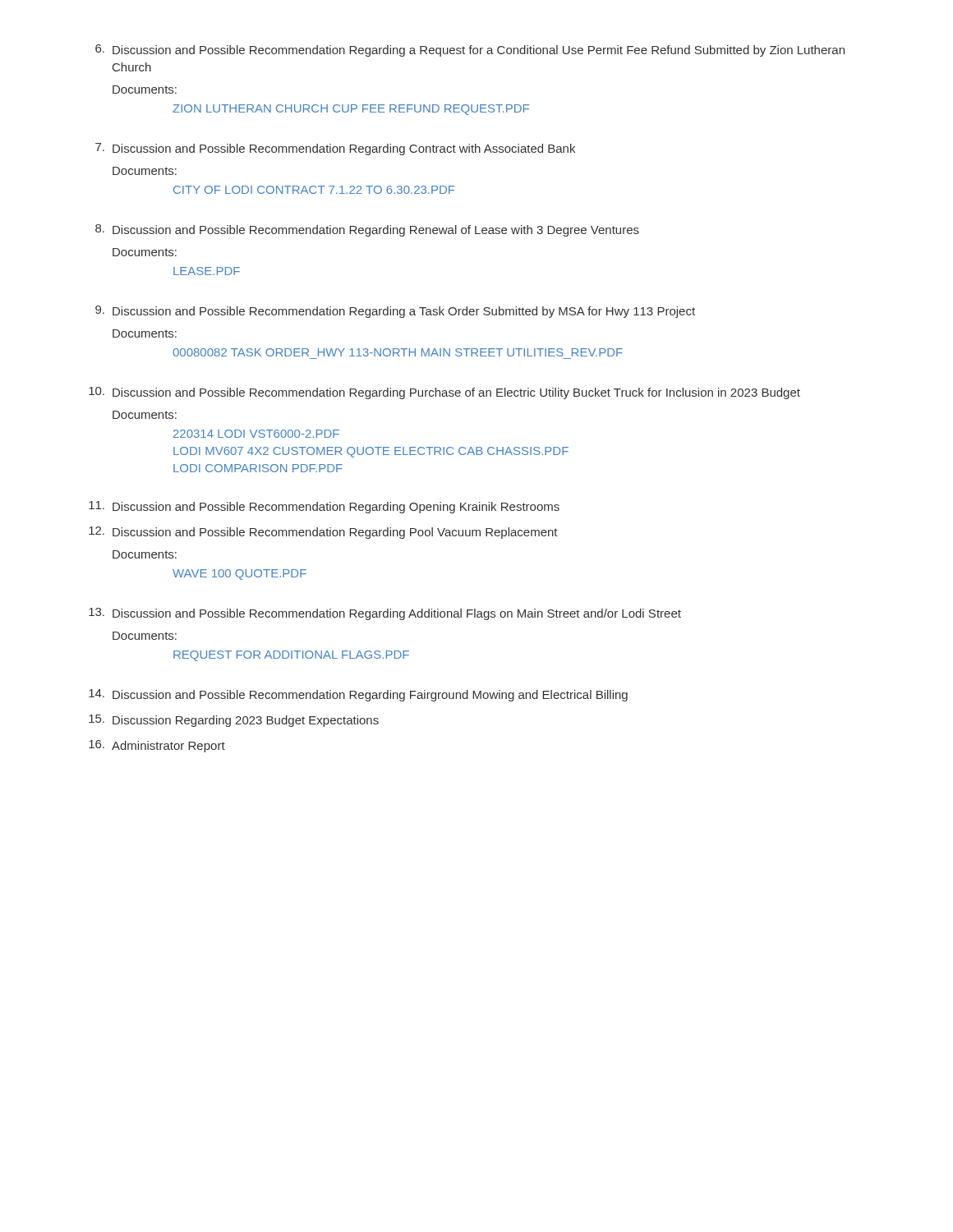The image size is (953, 1232).
Task: Select the text block starting "220314 LODI VST6000-2.PDF"
Action: click(x=256, y=433)
